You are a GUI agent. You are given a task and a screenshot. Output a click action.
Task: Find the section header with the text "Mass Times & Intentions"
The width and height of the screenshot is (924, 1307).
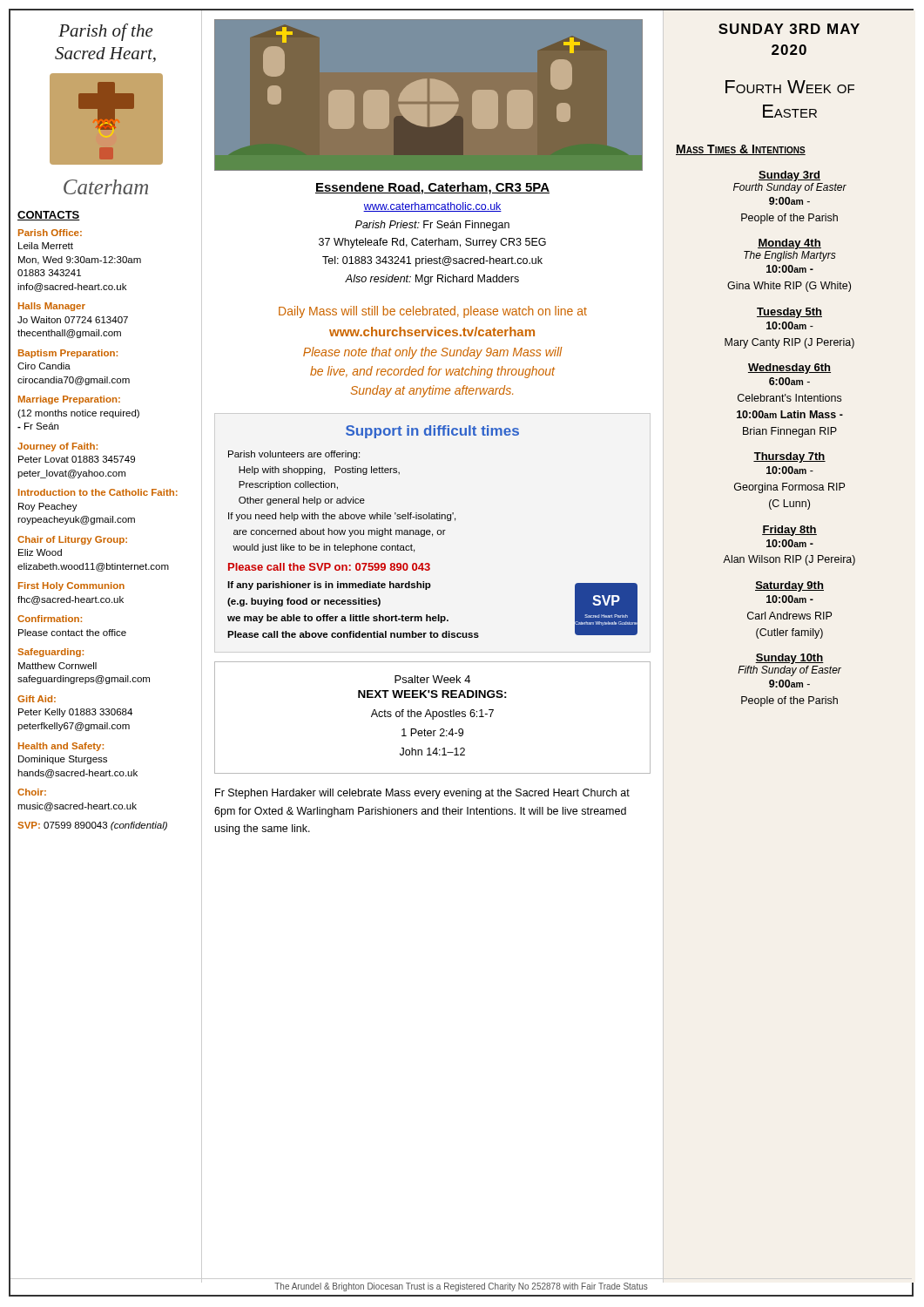point(741,149)
